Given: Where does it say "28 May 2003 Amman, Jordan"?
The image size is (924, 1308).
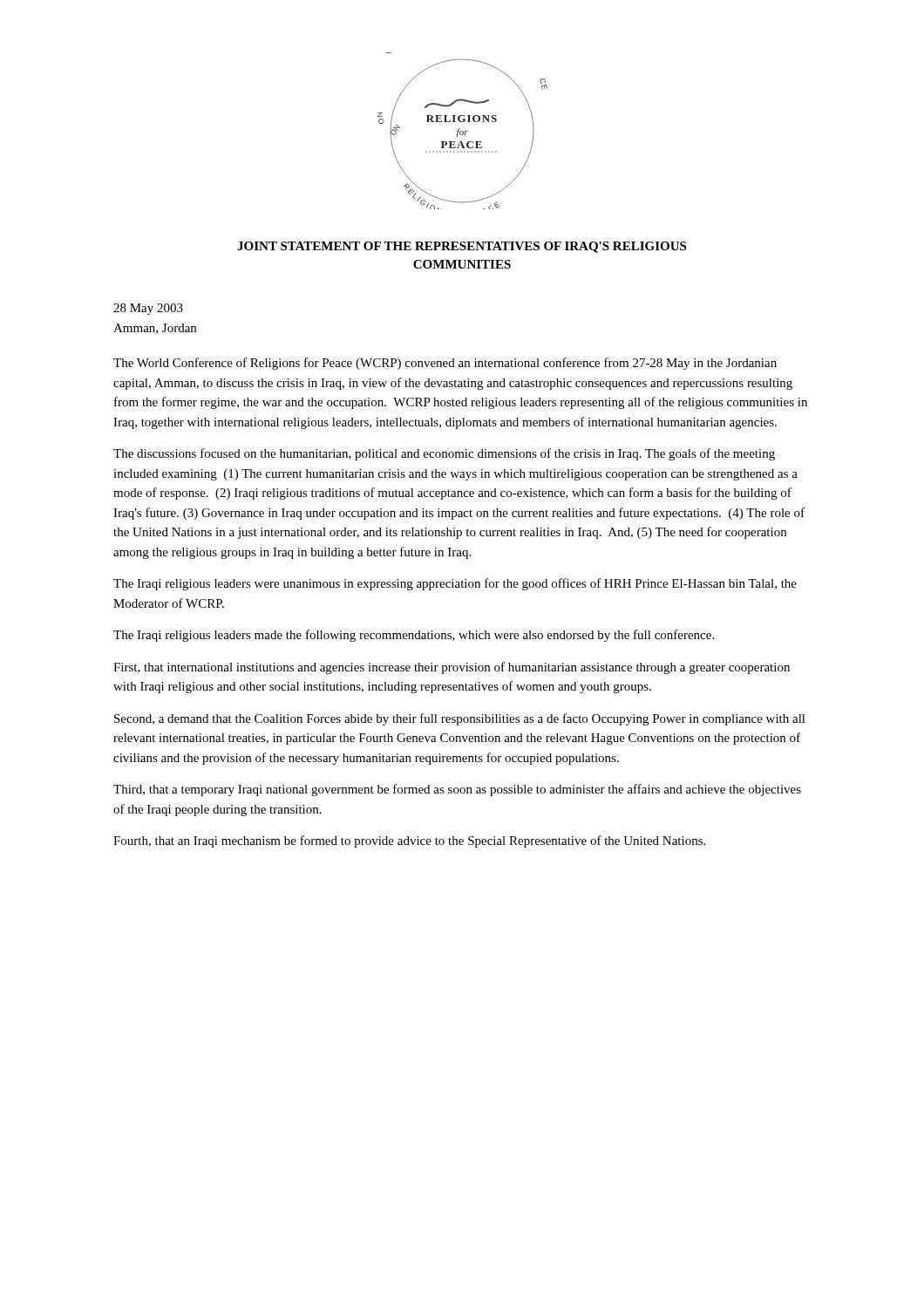Looking at the screenshot, I should (155, 318).
